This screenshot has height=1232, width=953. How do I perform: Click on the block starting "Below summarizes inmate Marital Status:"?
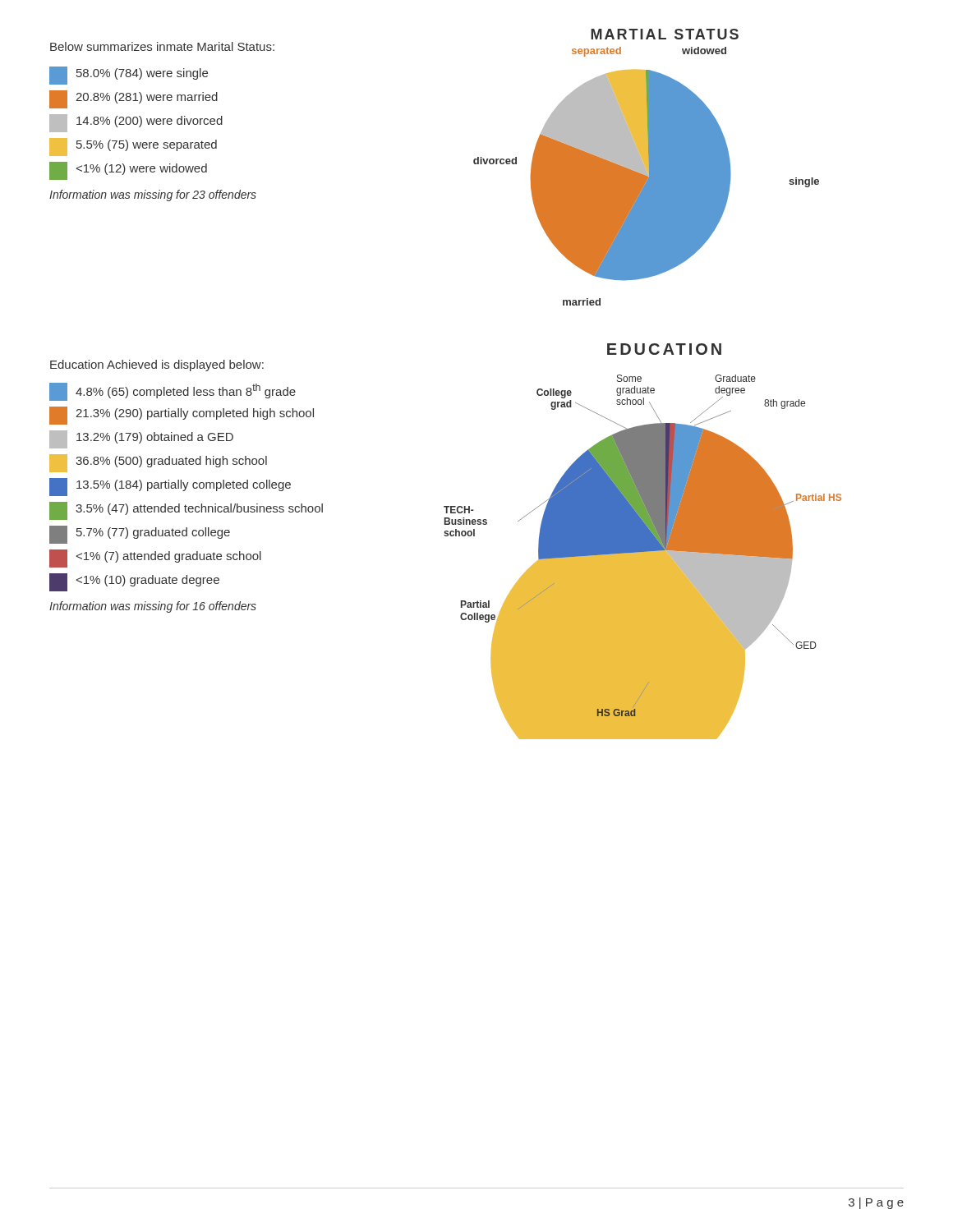[162, 46]
